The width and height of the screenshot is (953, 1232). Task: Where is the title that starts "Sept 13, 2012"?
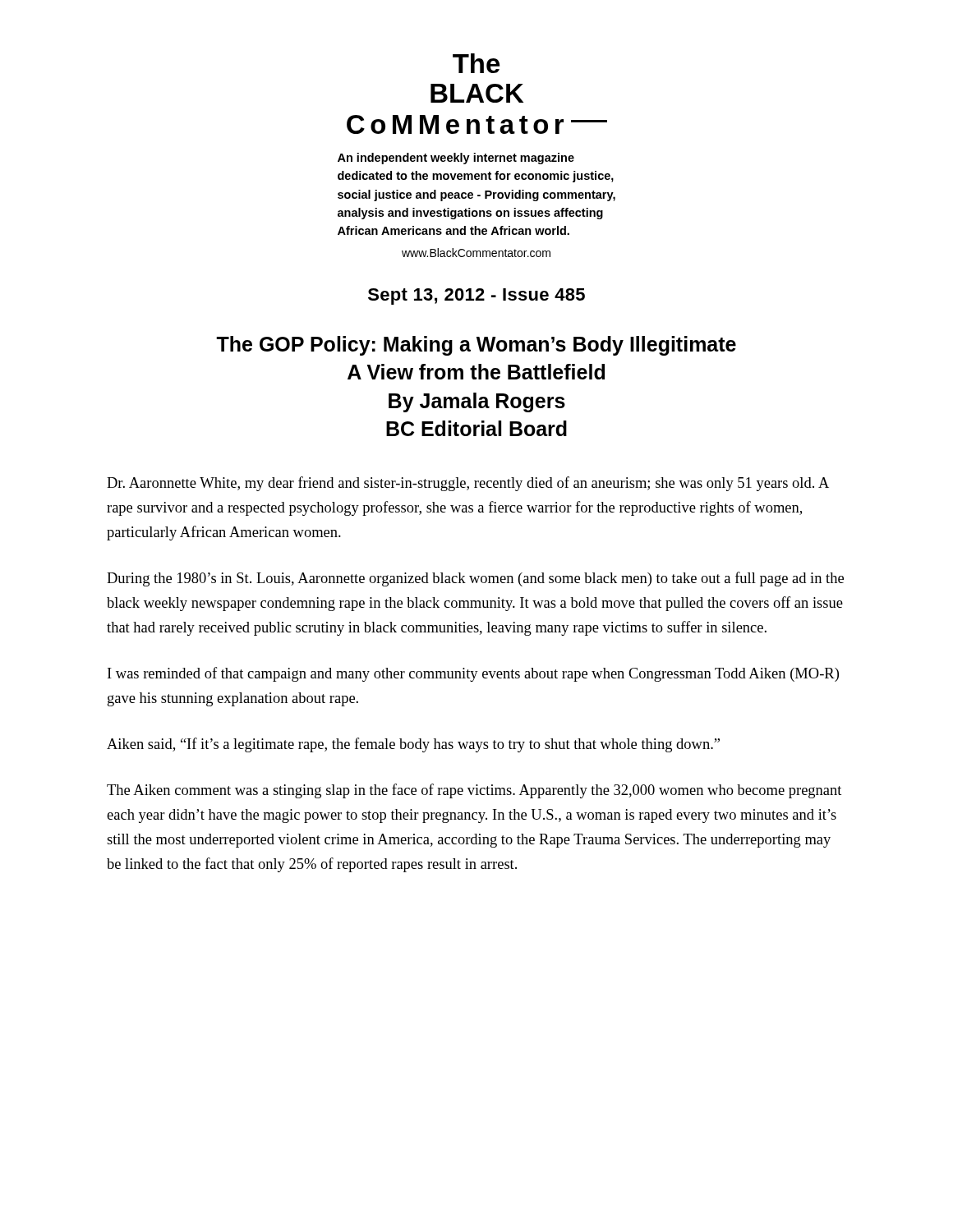tap(476, 294)
